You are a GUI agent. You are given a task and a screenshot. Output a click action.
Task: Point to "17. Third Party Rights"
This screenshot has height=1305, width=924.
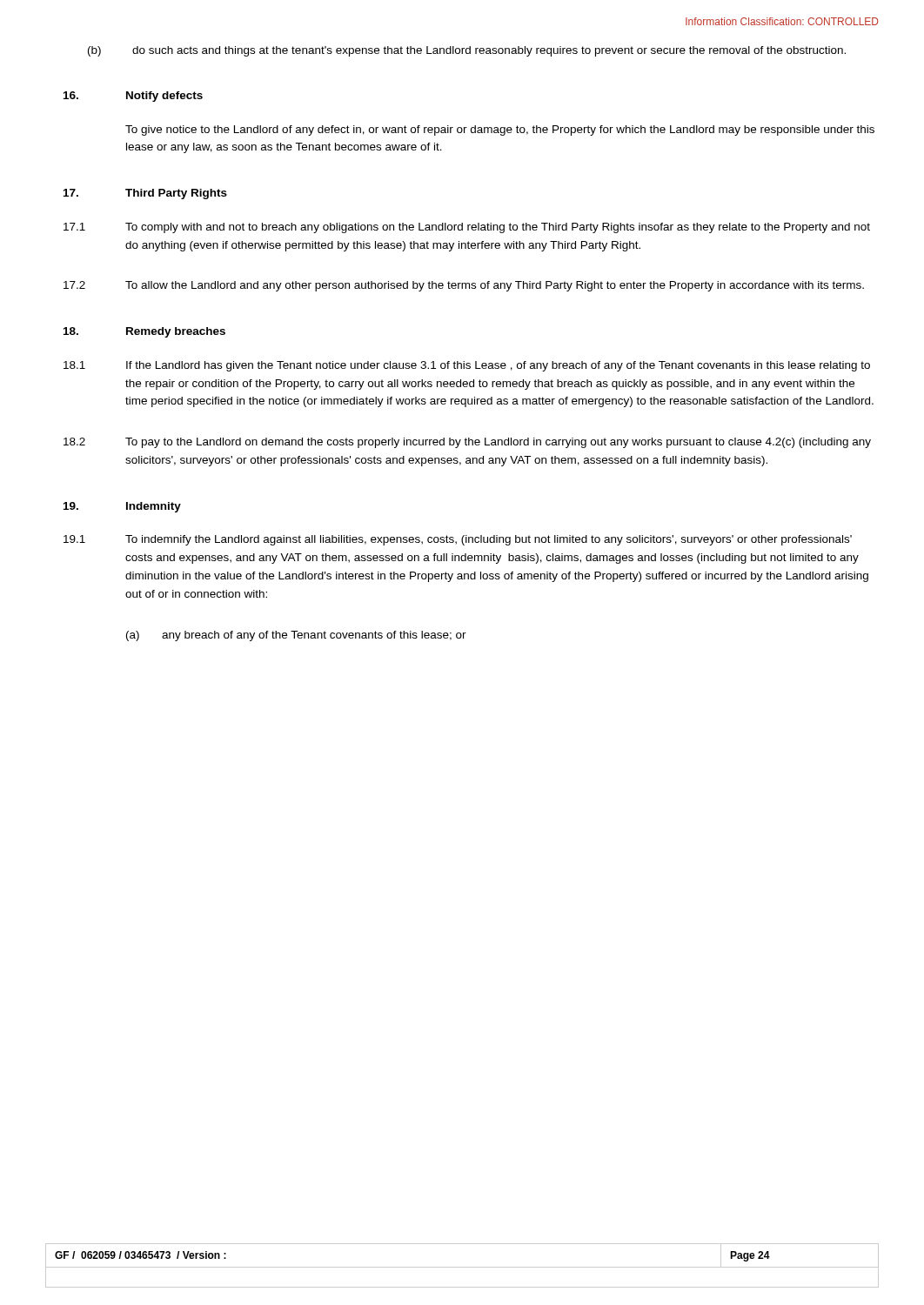coord(145,194)
